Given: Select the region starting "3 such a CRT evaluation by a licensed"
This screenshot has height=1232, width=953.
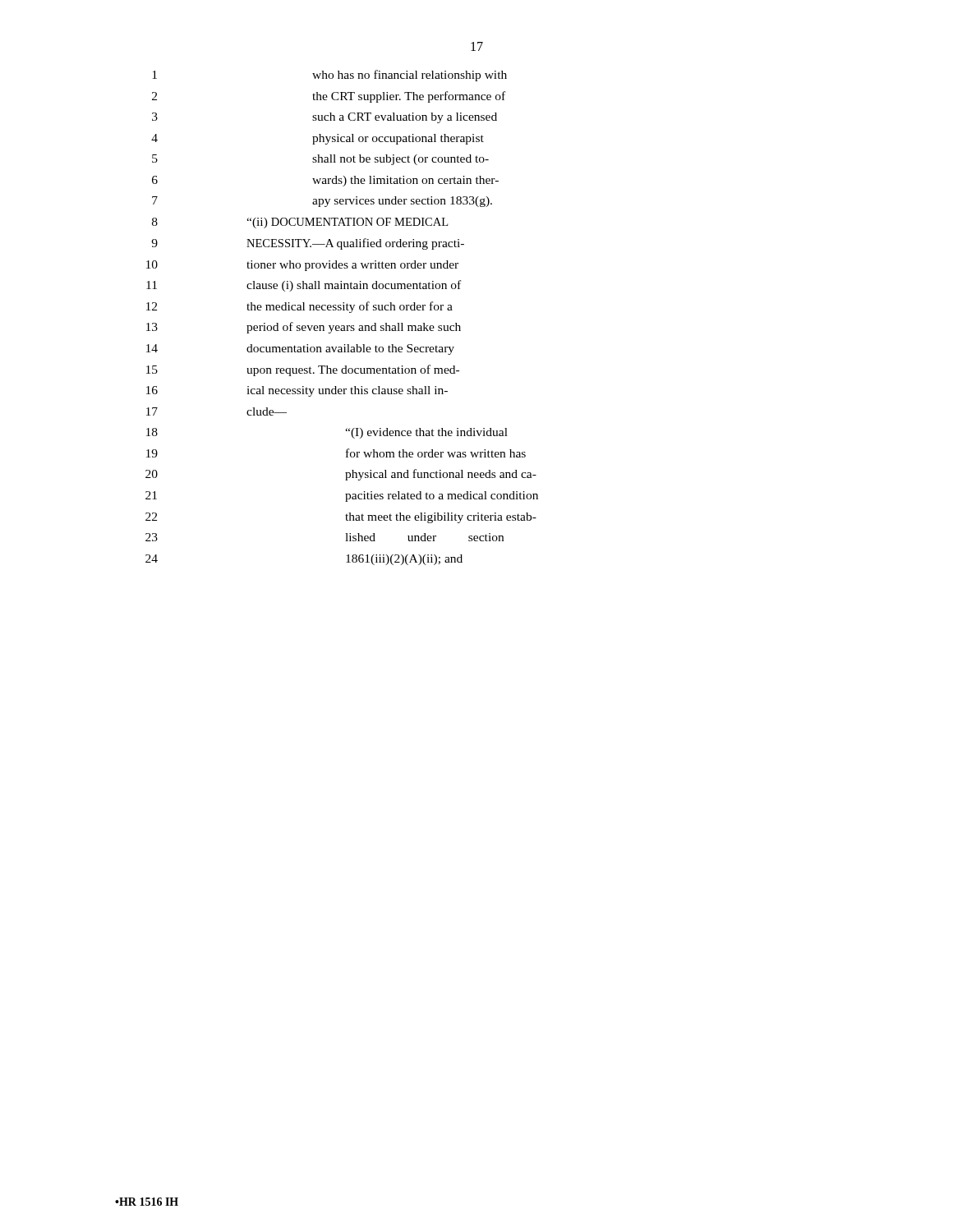Looking at the screenshot, I should (x=489, y=117).
